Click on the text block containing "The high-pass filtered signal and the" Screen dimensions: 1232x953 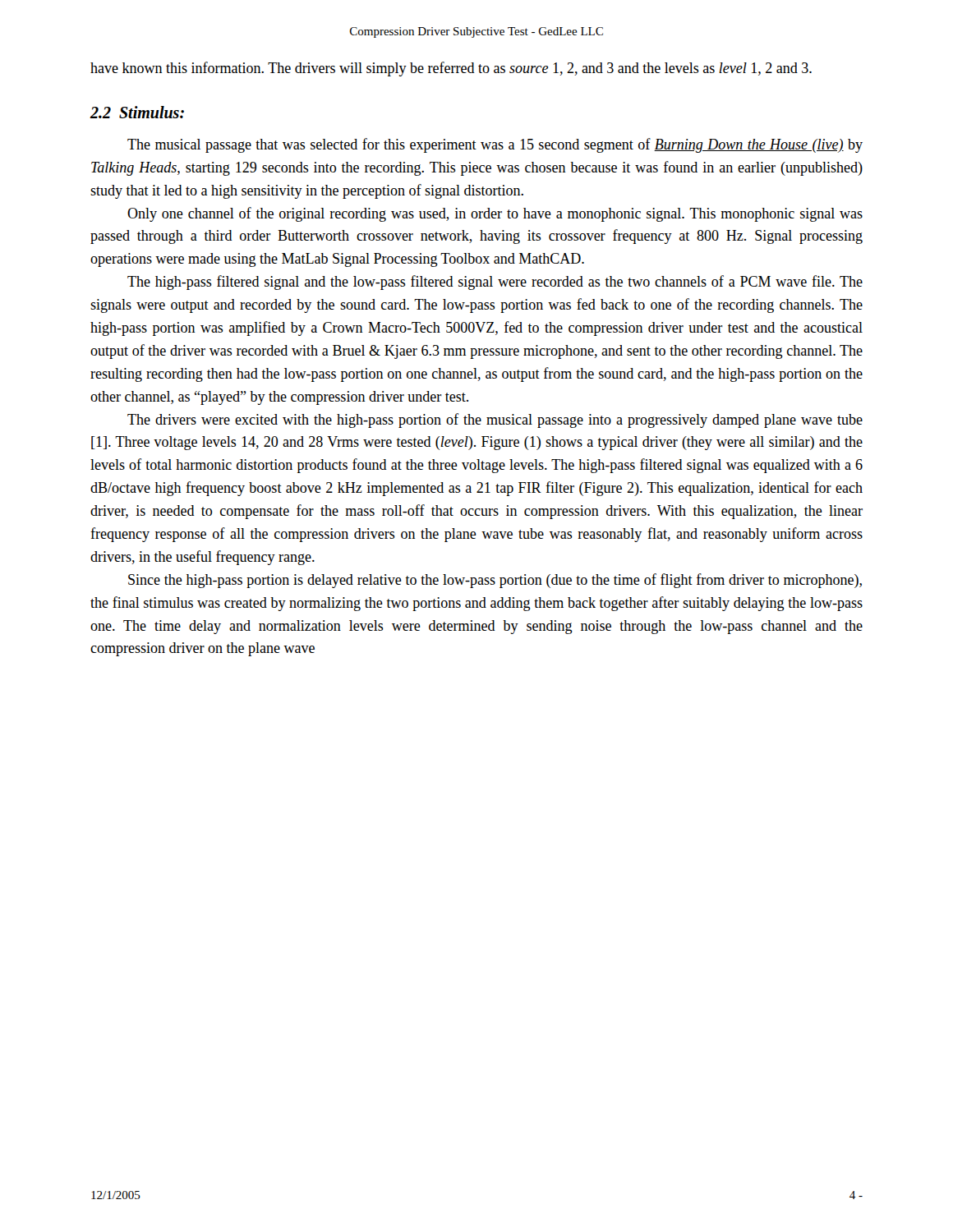[x=476, y=340]
